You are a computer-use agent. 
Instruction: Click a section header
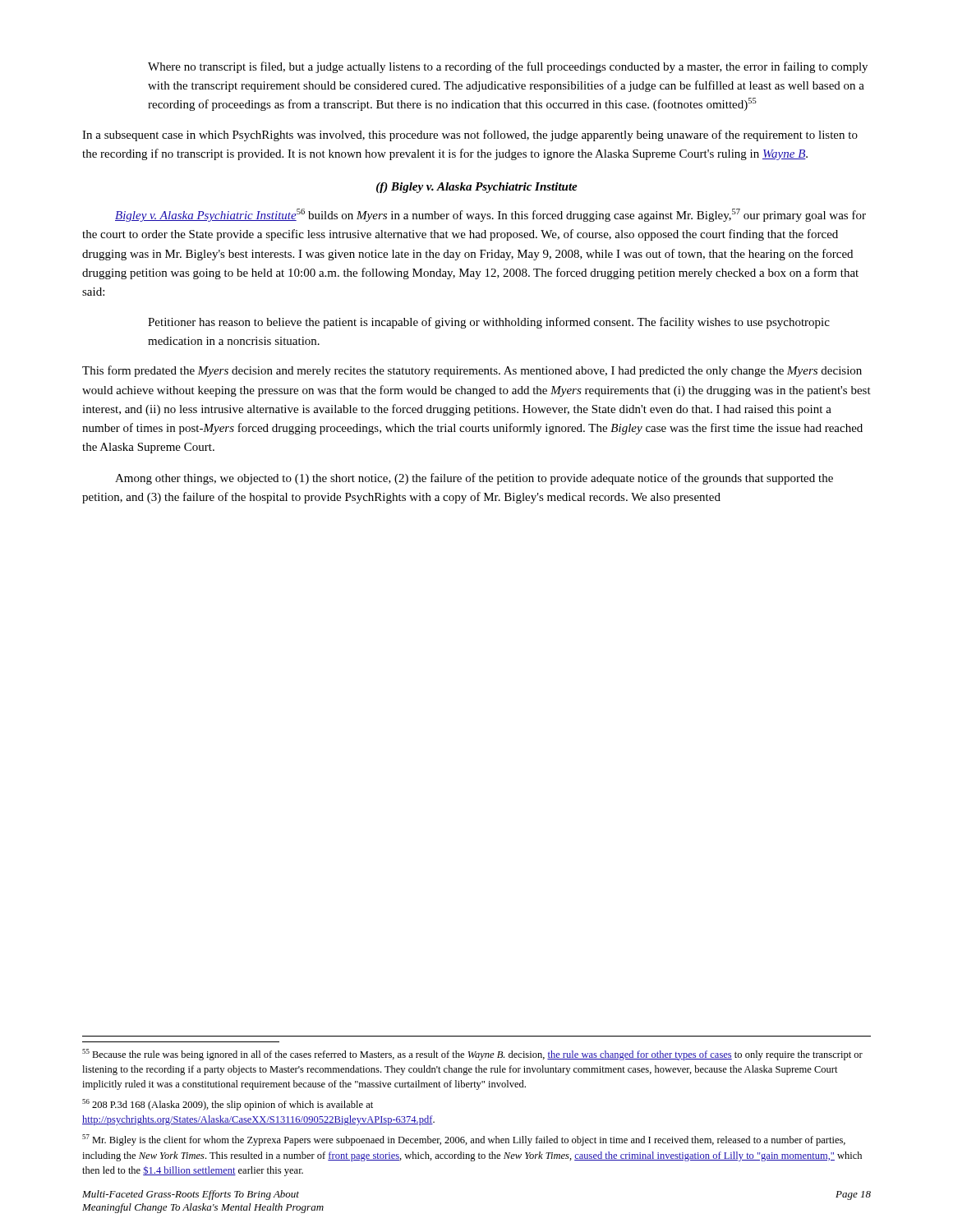pos(476,186)
